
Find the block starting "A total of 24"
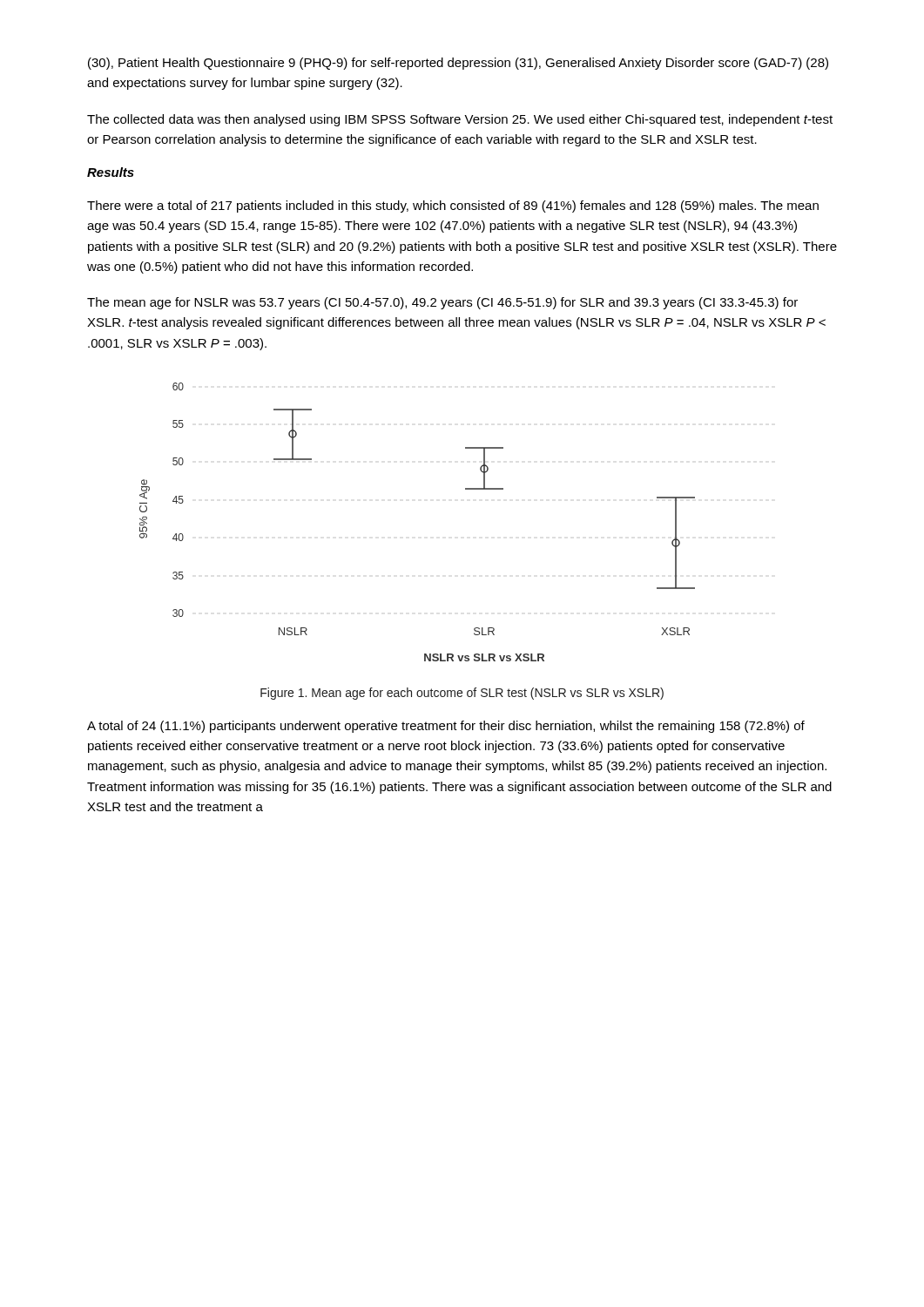pos(460,766)
